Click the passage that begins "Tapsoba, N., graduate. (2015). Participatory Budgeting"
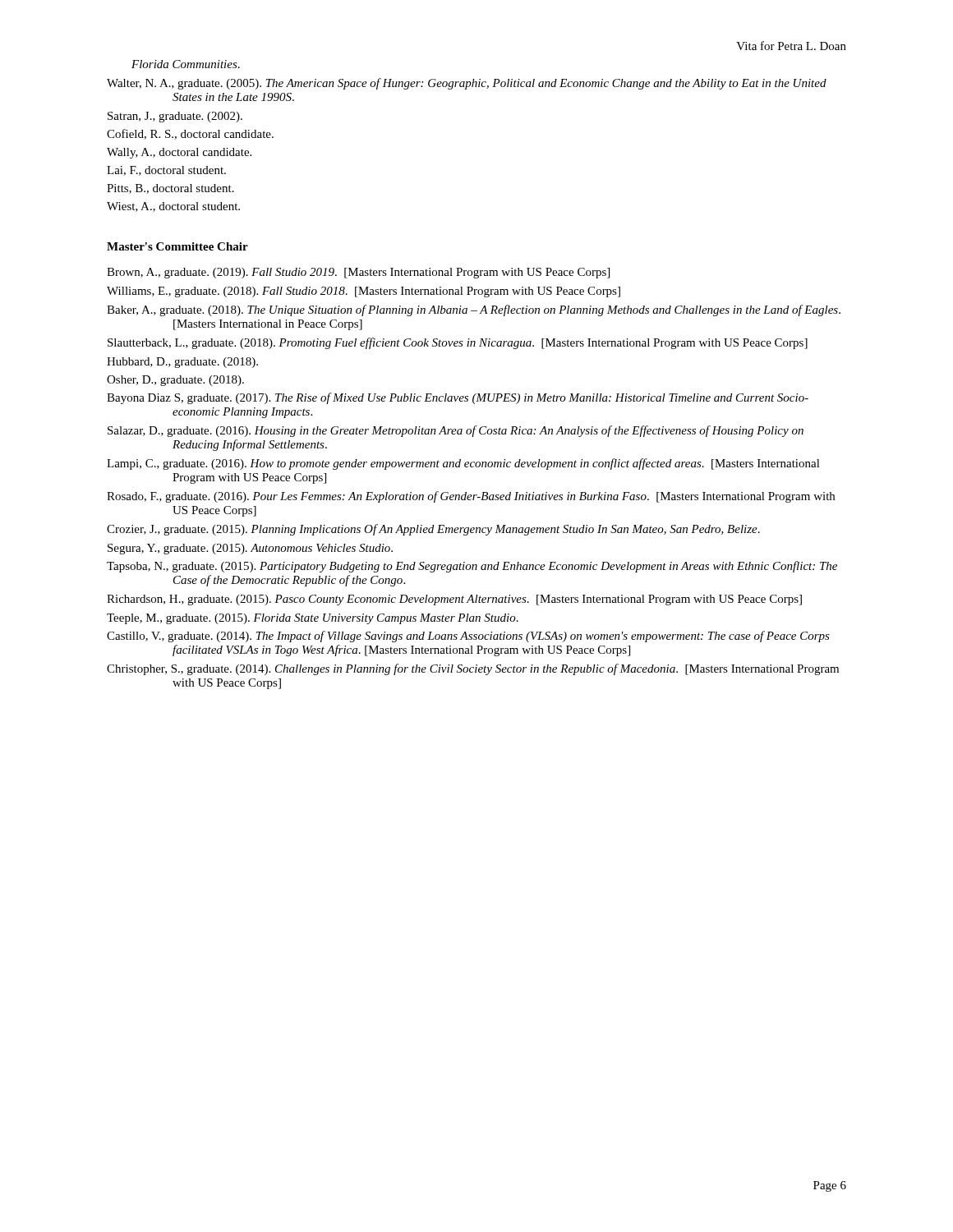 tap(472, 573)
